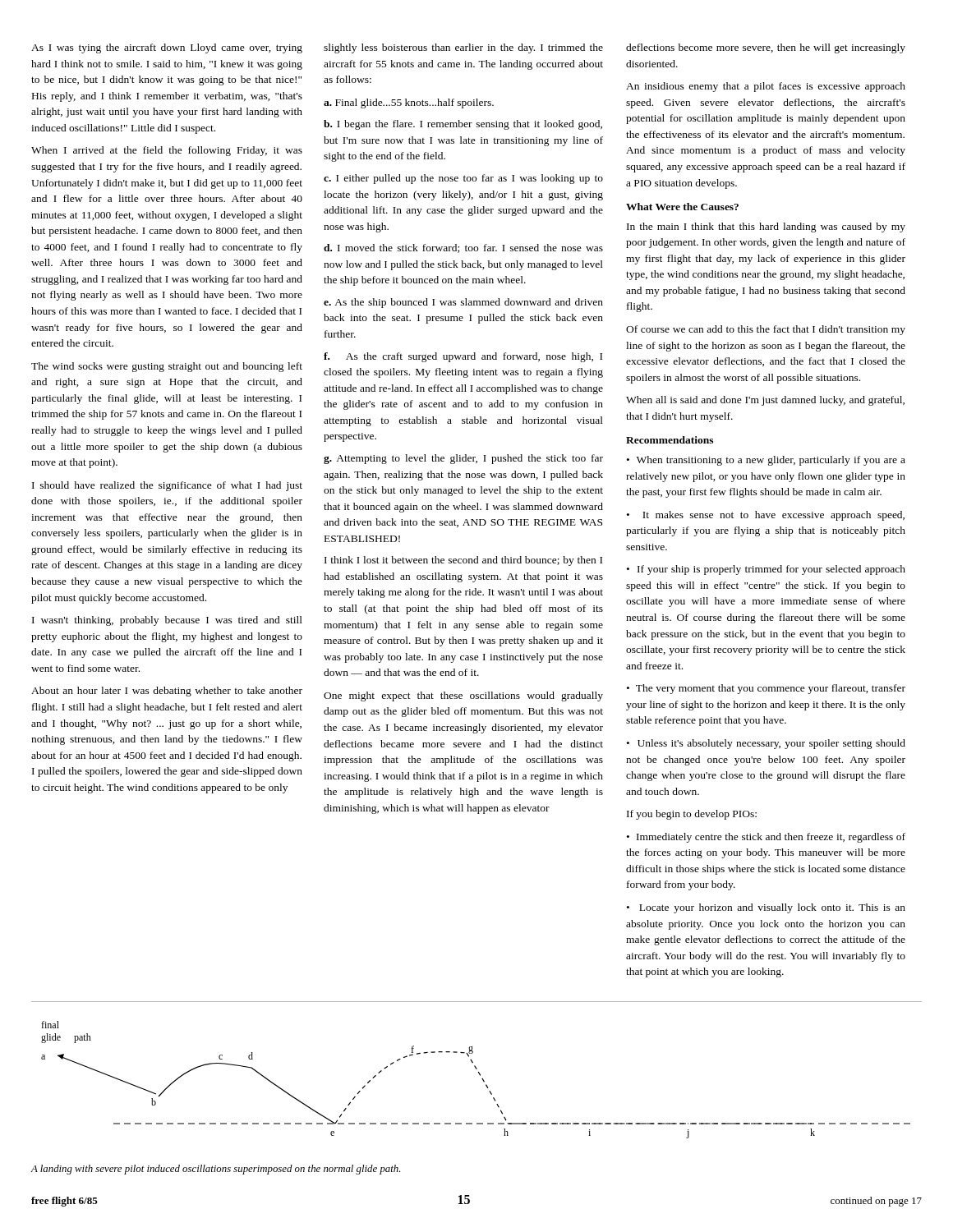Point to the block beginning "When all is said"

[766, 408]
